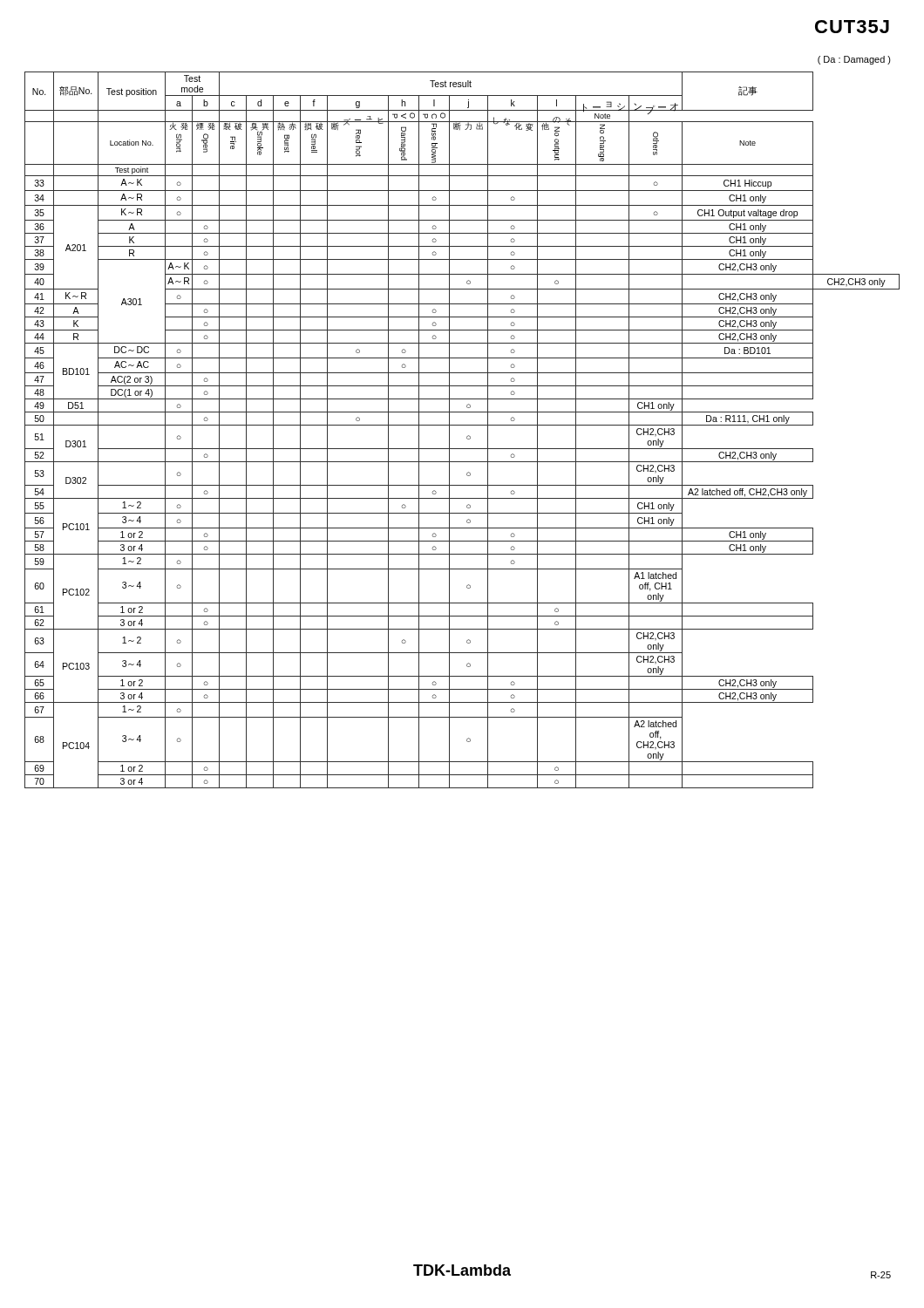Screen dimensions: 1308x924
Task: Select the title
Action: pos(853,27)
